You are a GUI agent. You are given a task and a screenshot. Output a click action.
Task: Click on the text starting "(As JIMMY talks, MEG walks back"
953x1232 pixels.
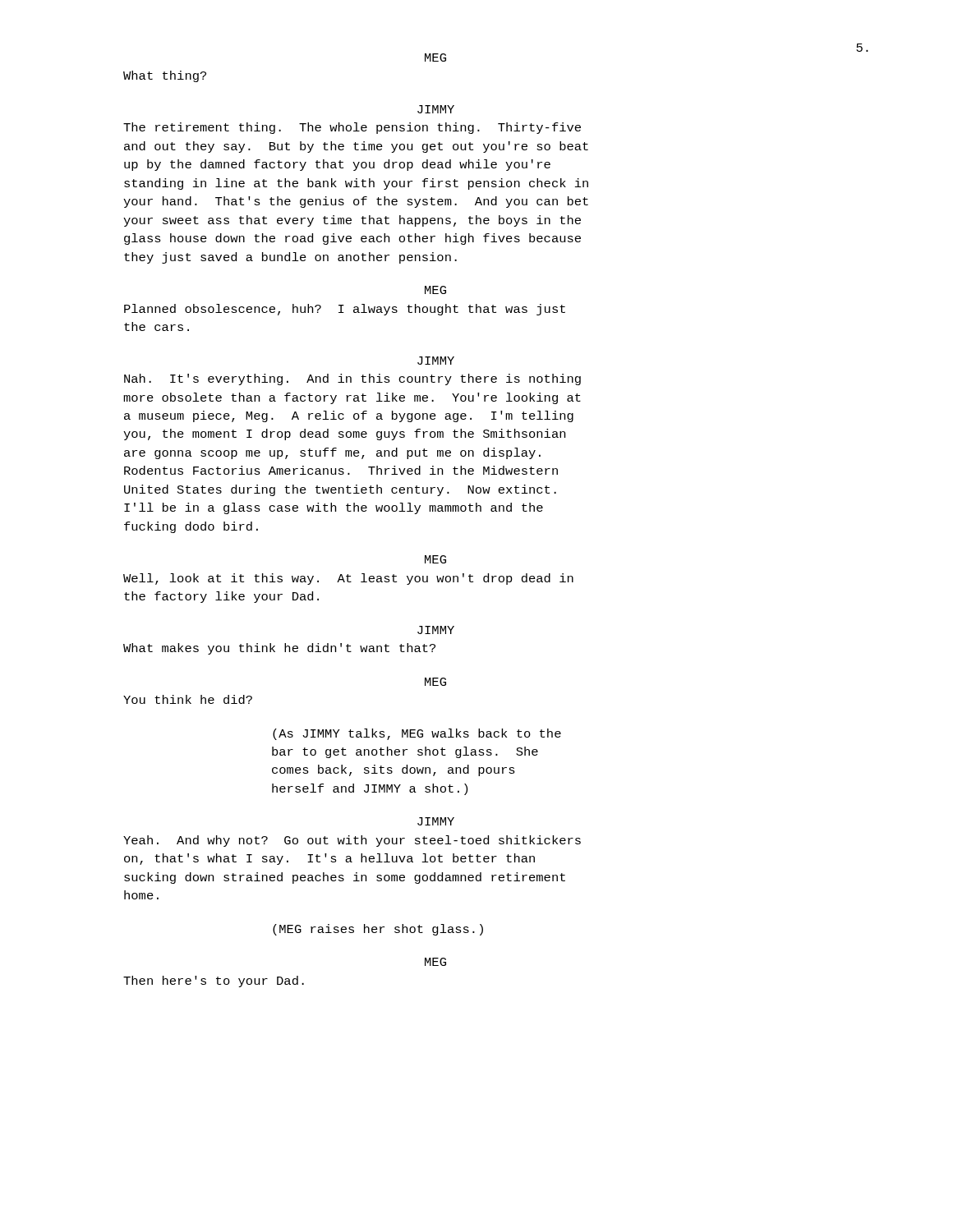pyautogui.click(x=427, y=762)
